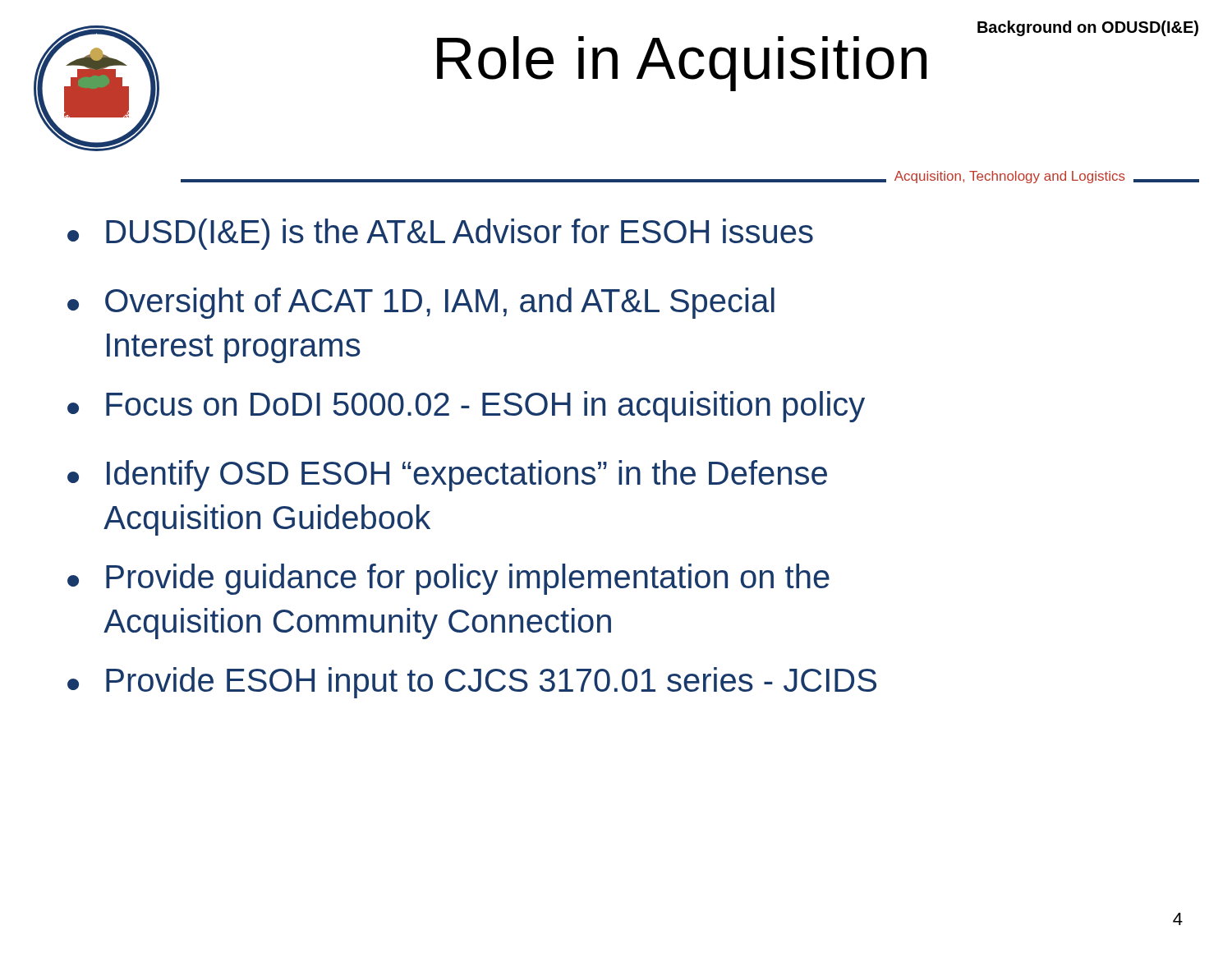Viewport: 1232px width, 953px height.
Task: Point to the text block starting "• Provide guidance for"
Action: click(448, 599)
